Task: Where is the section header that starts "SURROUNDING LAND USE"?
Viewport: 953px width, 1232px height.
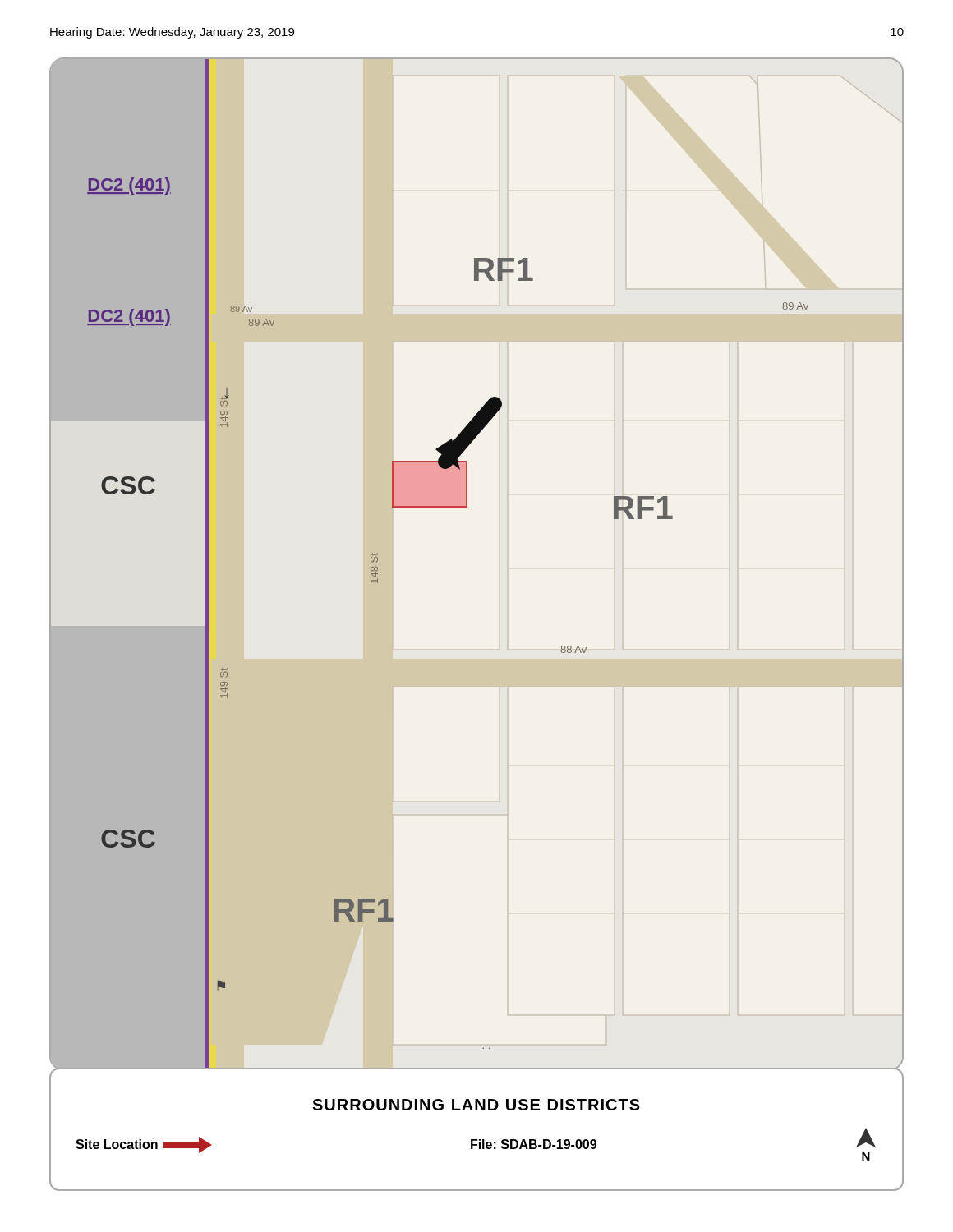Action: tap(476, 1105)
